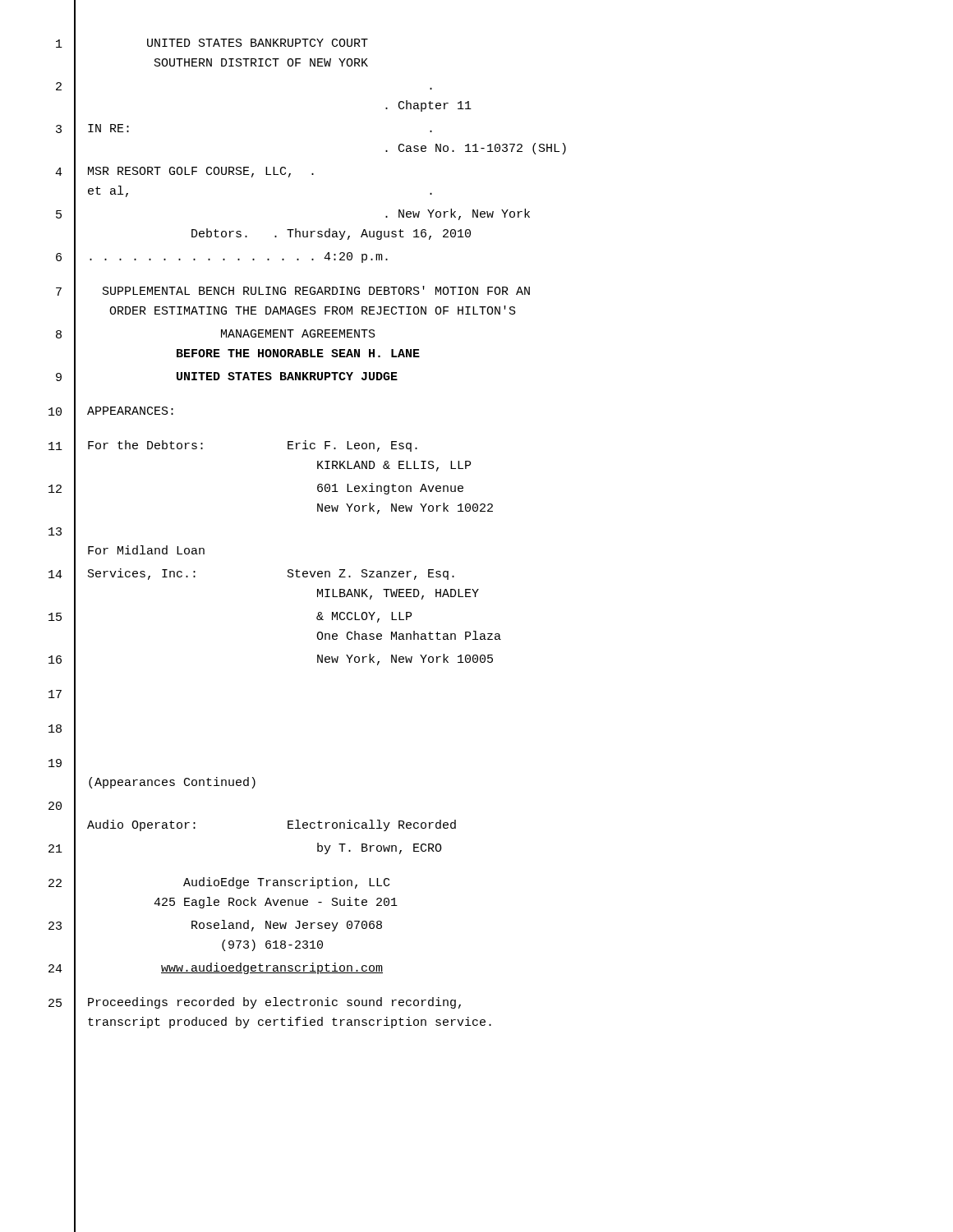Find the region starting "24 www.audioedgetranscription.com"
The width and height of the screenshot is (953, 1232).
click(216, 970)
